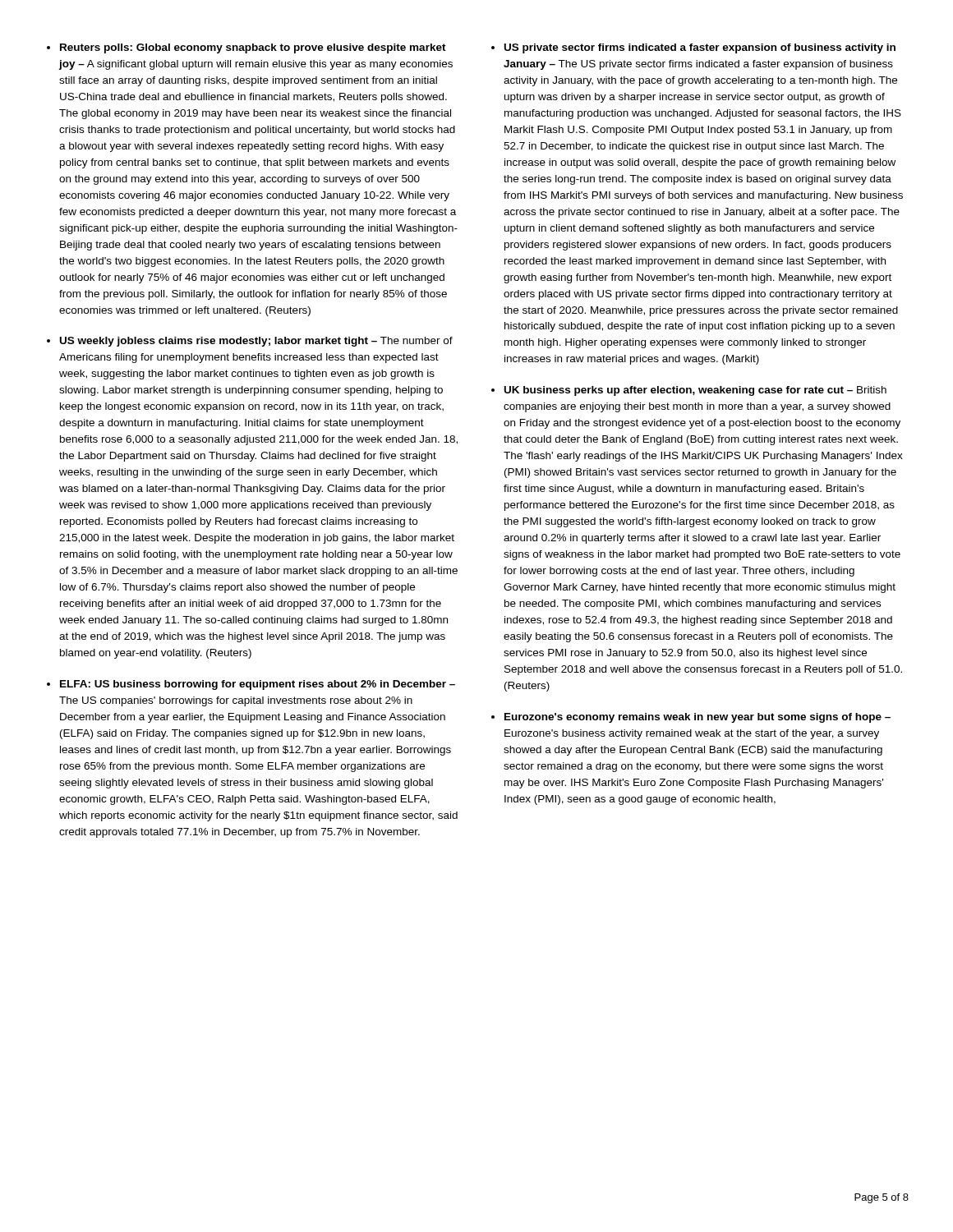Select the region starting "US weekly jobless claims"
Image resolution: width=953 pixels, height=1232 pixels.
pos(259,497)
